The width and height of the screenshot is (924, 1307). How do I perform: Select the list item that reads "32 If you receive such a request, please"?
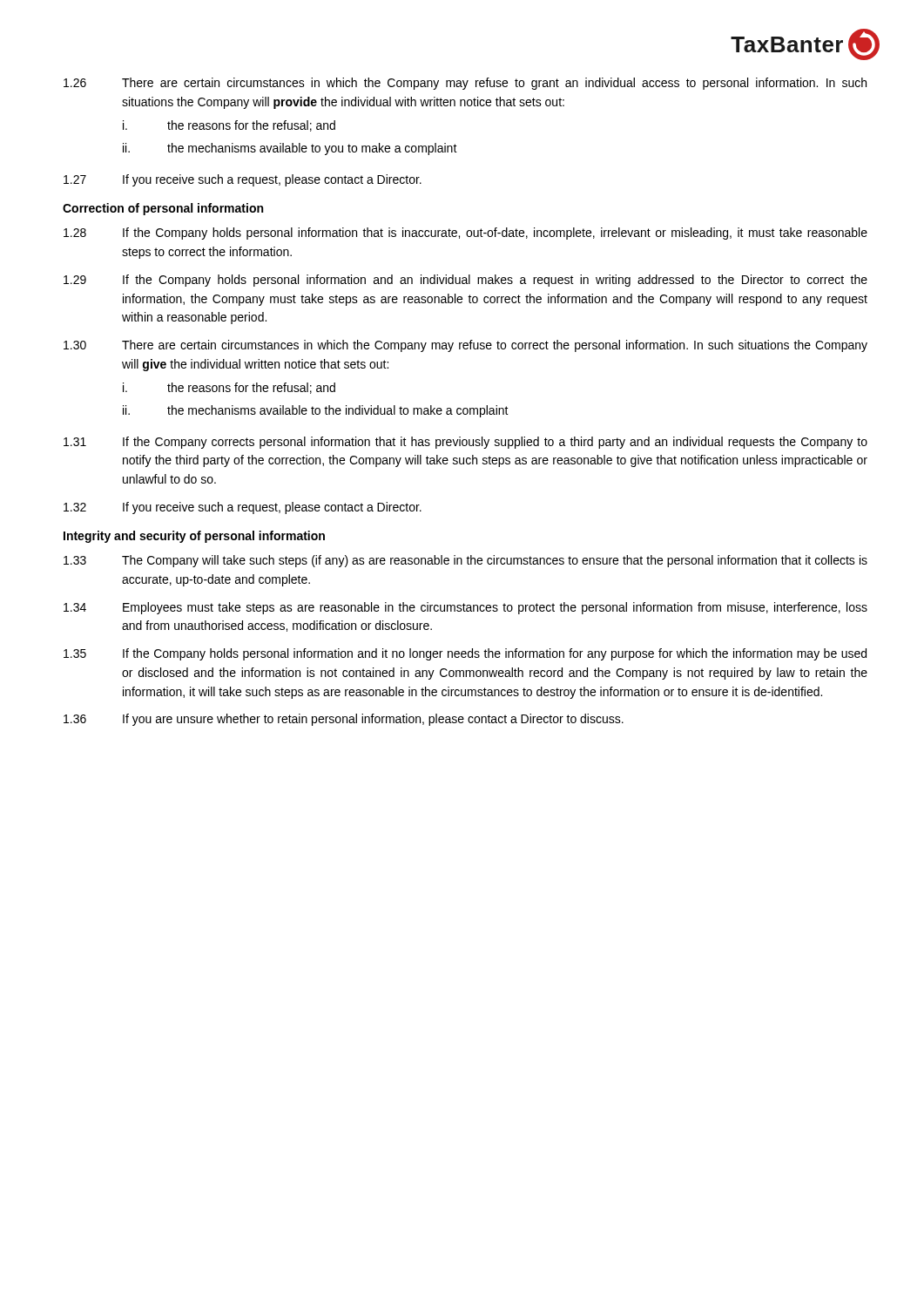pyautogui.click(x=243, y=508)
